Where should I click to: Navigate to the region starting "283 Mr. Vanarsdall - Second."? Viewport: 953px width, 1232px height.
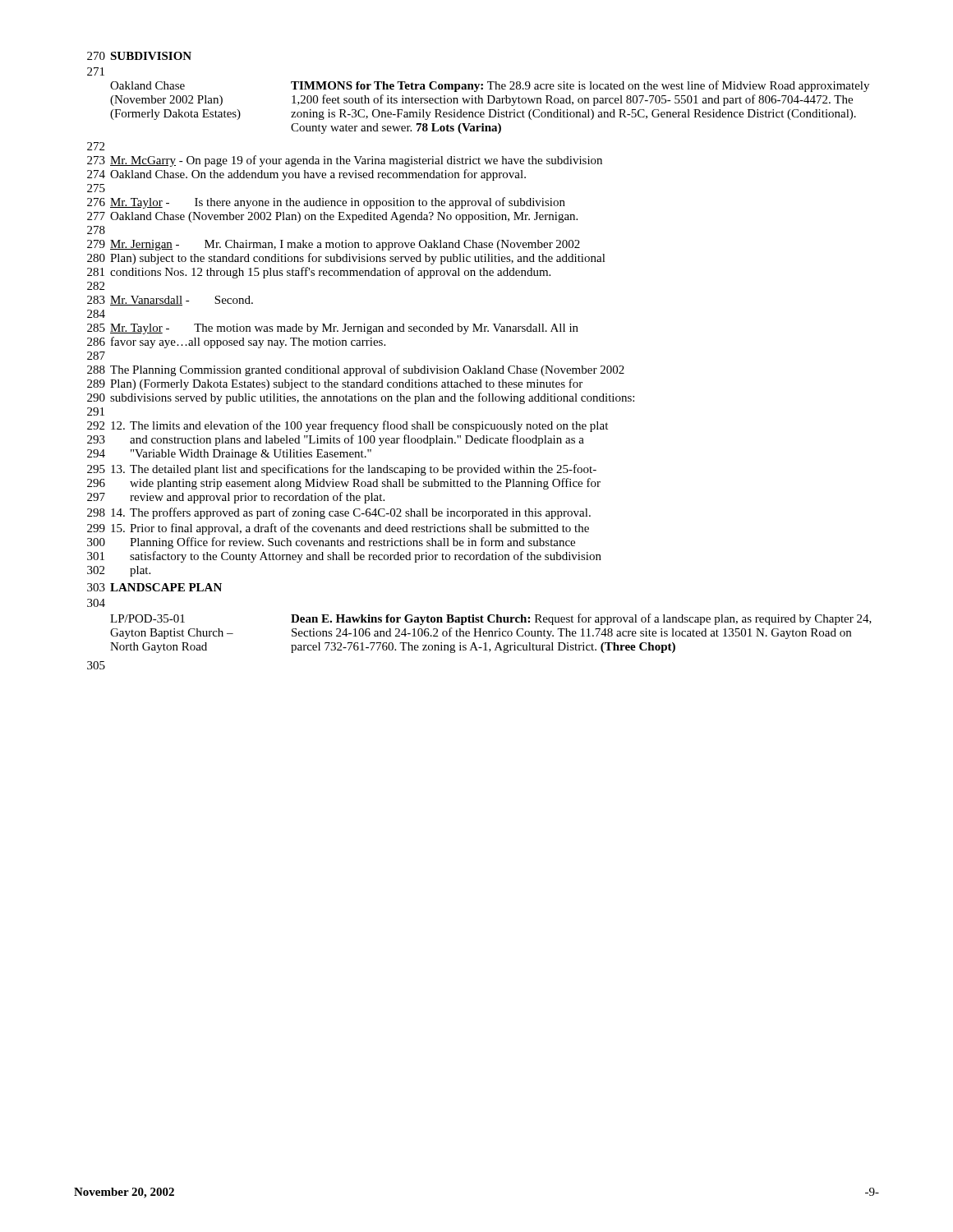pyautogui.click(x=170, y=301)
